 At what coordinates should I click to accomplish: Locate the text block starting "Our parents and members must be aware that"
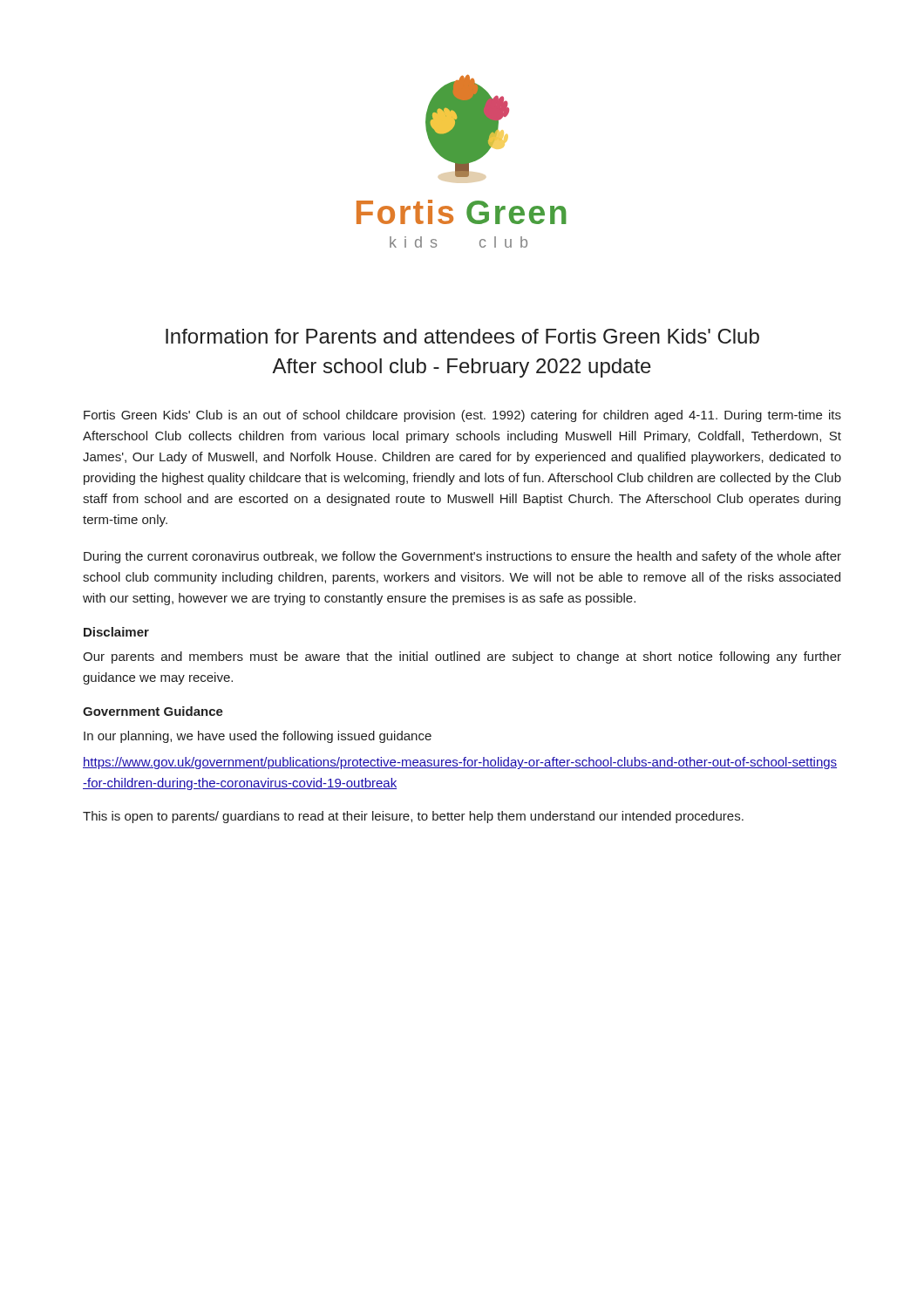tap(462, 667)
